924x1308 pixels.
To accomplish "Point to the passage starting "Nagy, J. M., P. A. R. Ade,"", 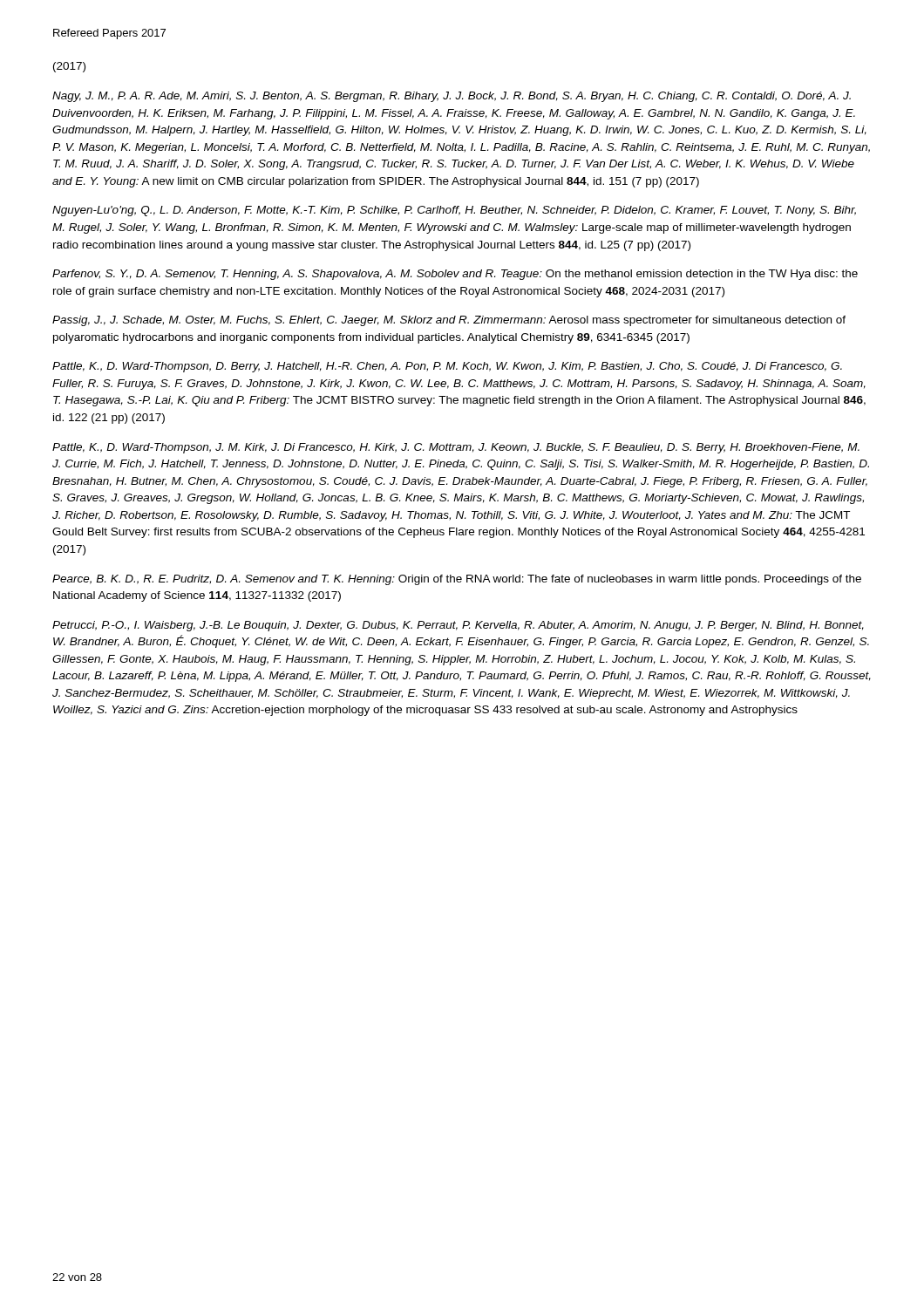I will (462, 138).
